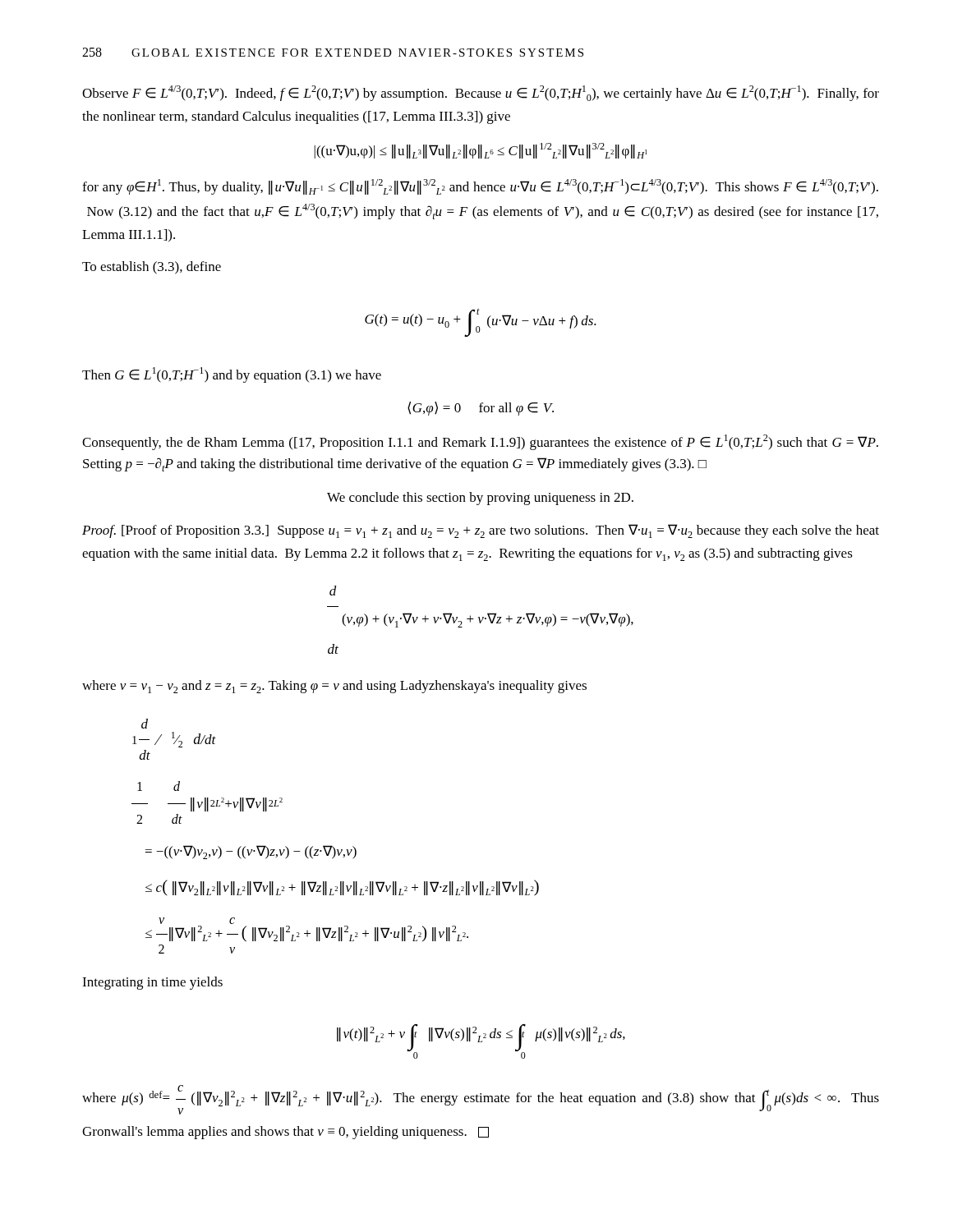Image resolution: width=953 pixels, height=1232 pixels.
Task: Locate the formula that opens with "G(t) = u(t) −"
Action: pos(481,321)
